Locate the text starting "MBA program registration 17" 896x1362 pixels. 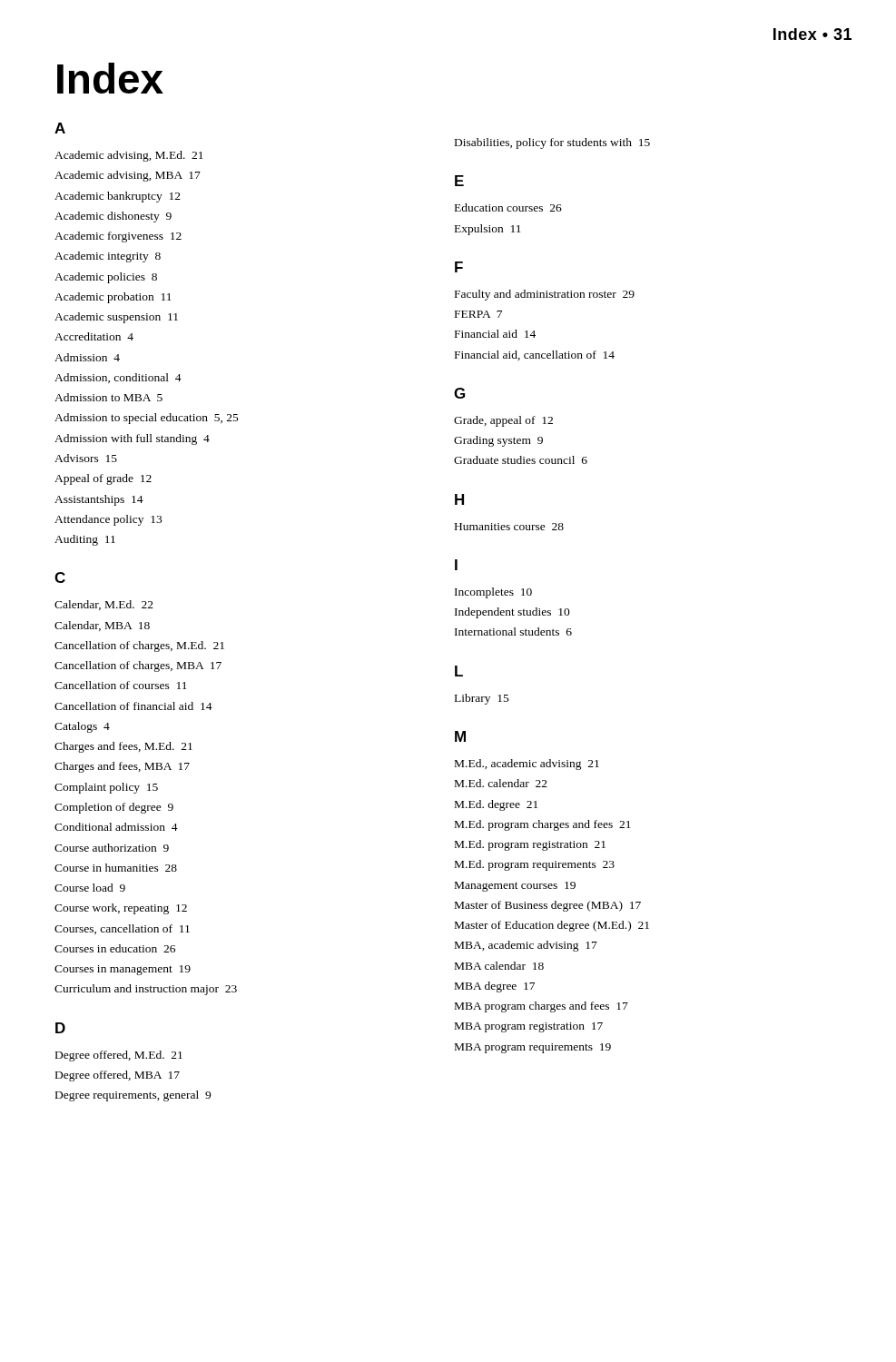[528, 1026]
